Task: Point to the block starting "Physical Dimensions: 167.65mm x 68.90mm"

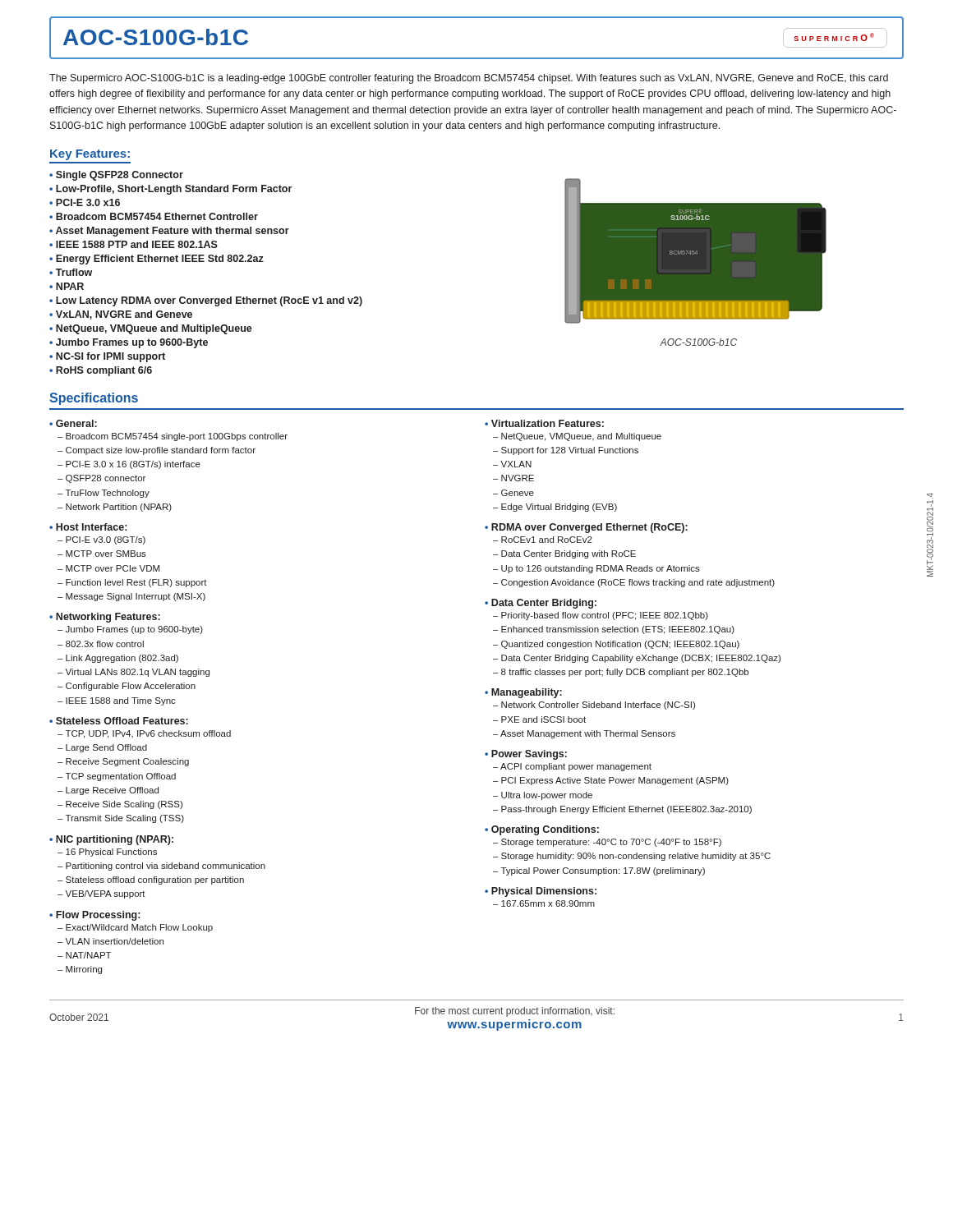Action: pyautogui.click(x=541, y=892)
